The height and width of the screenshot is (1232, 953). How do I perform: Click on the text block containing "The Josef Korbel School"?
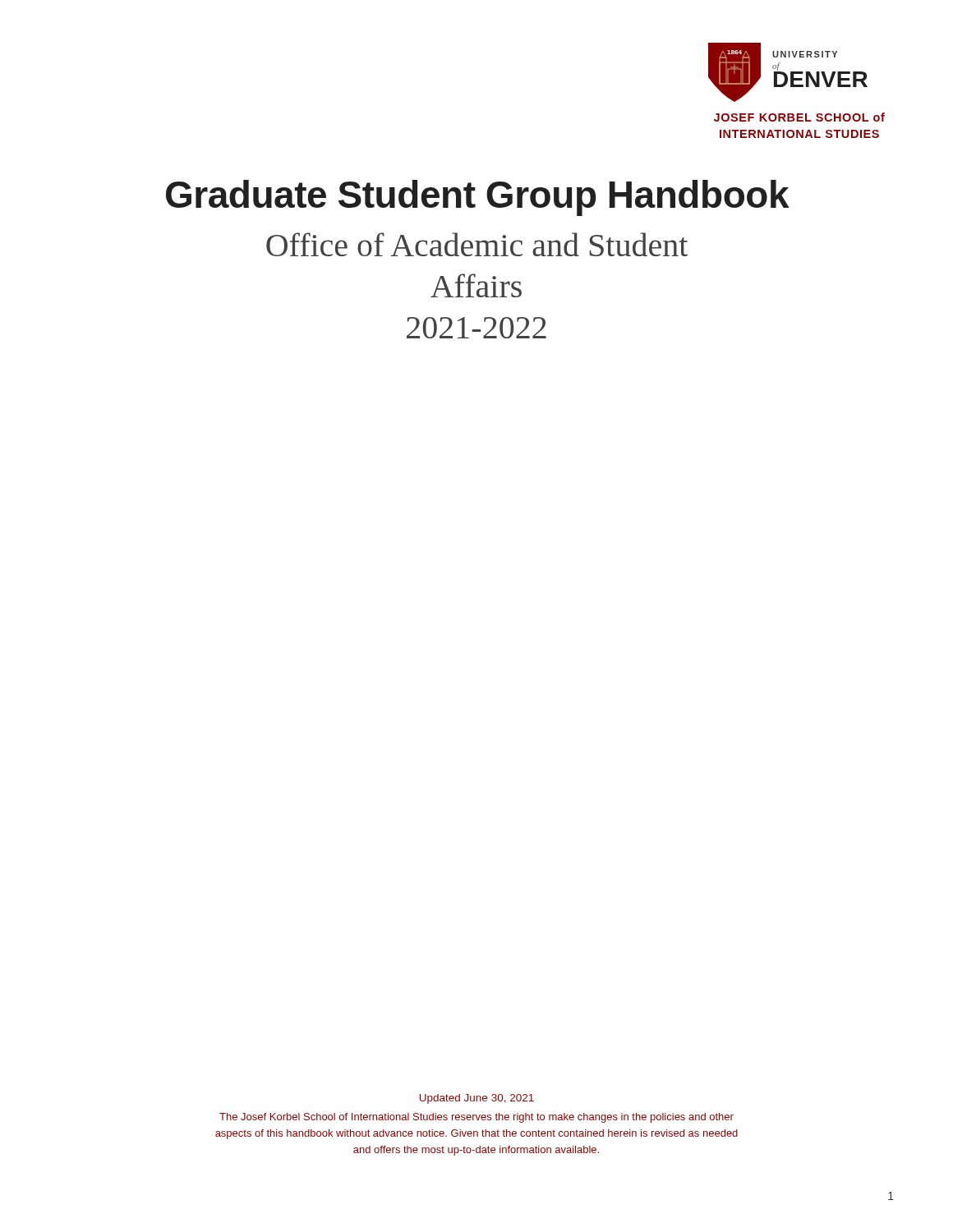pos(476,1133)
